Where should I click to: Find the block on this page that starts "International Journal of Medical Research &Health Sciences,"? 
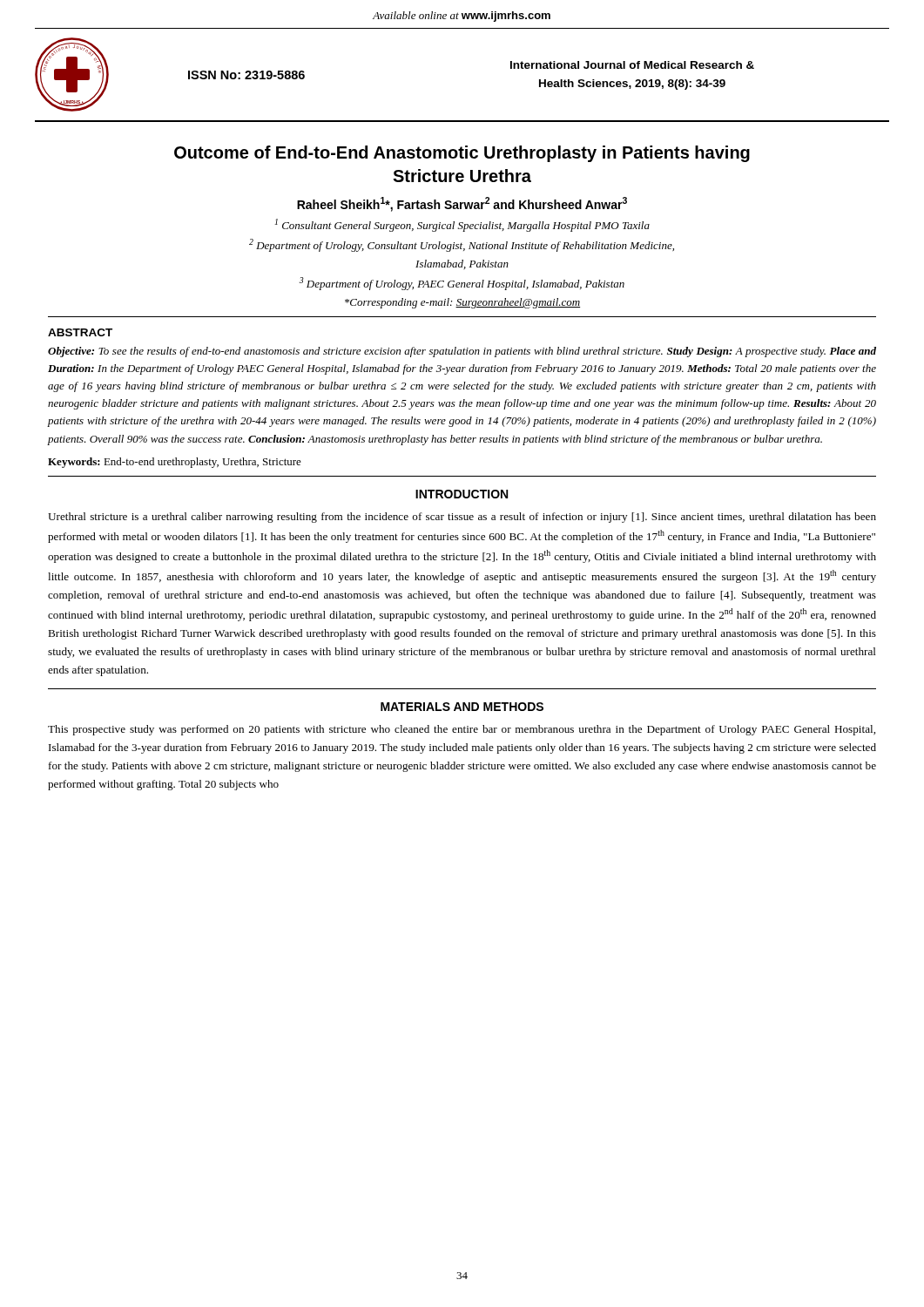click(632, 74)
